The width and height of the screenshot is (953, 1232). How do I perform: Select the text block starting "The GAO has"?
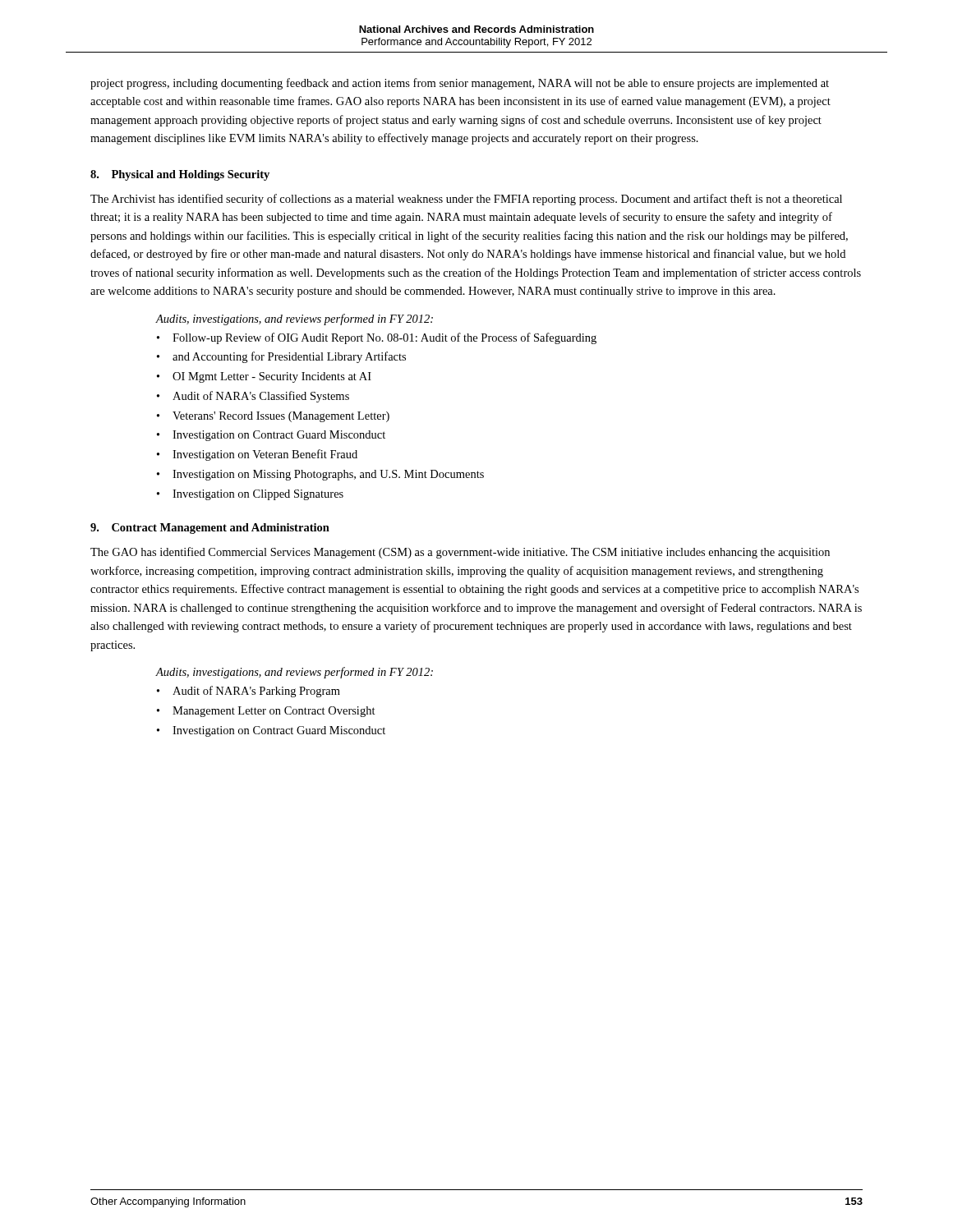point(476,598)
